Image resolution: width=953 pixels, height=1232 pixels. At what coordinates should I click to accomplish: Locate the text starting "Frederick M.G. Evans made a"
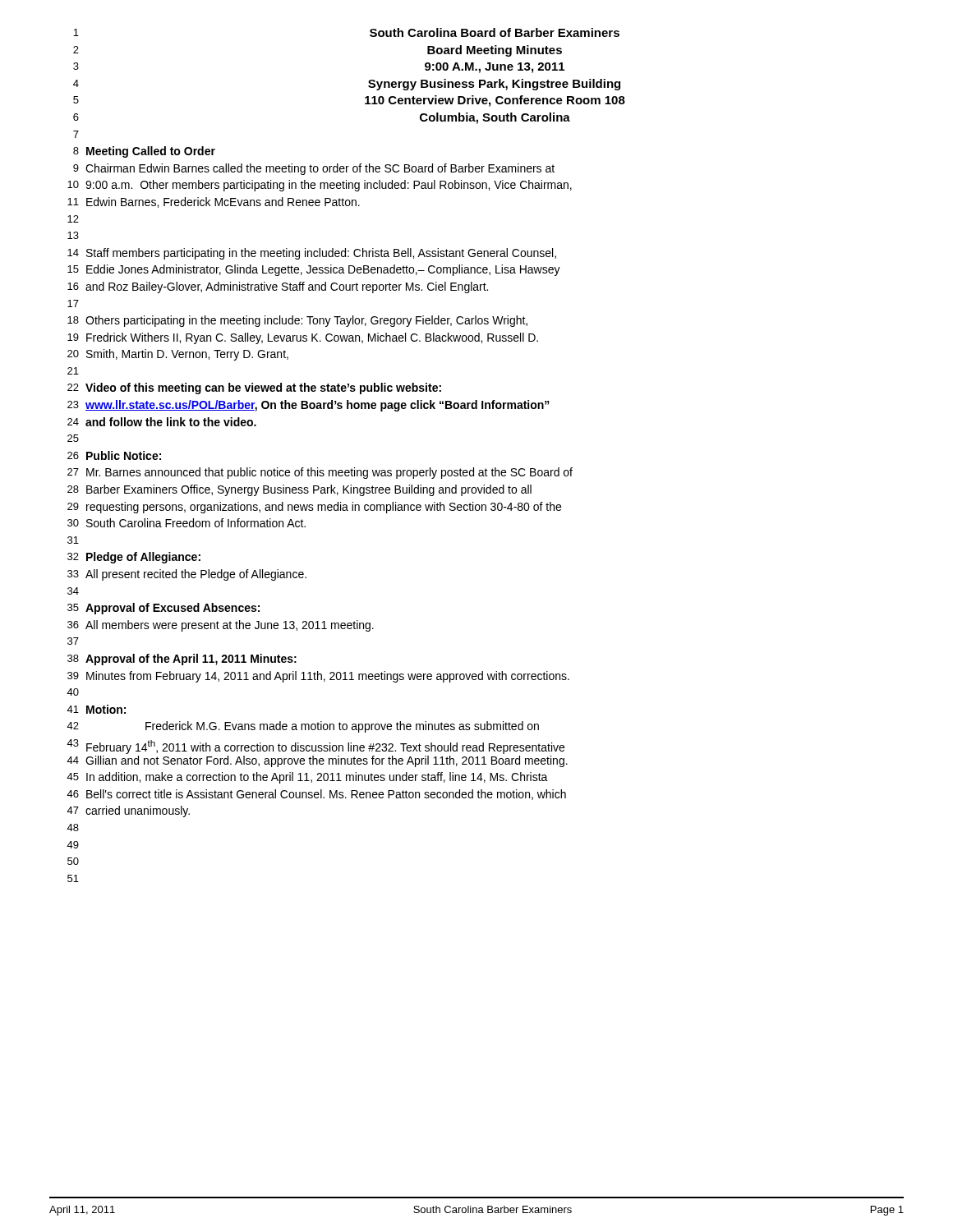tap(495, 769)
